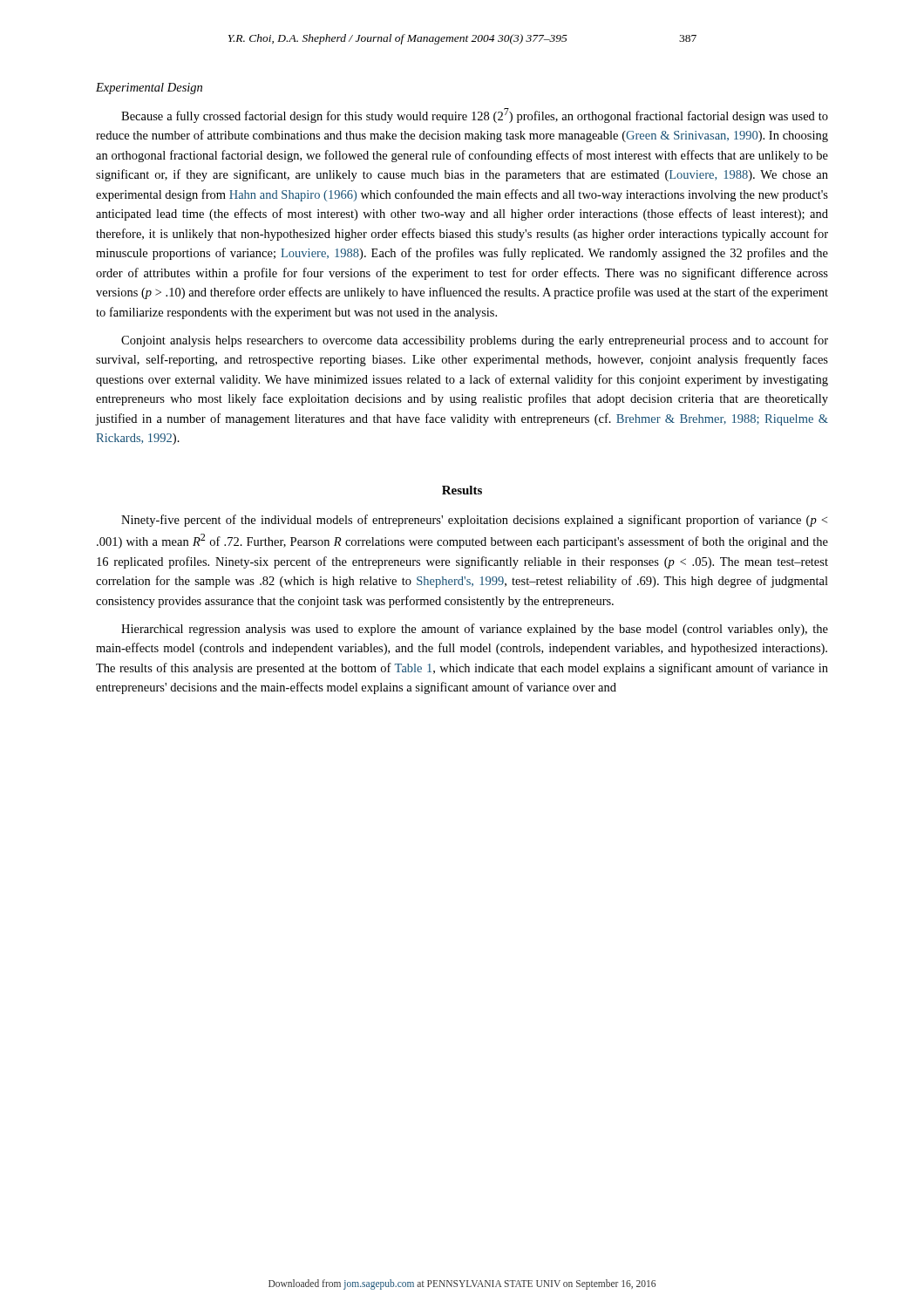Screen dimensions: 1308x924
Task: Point to the block starting "Experimental Design"
Action: 149,87
